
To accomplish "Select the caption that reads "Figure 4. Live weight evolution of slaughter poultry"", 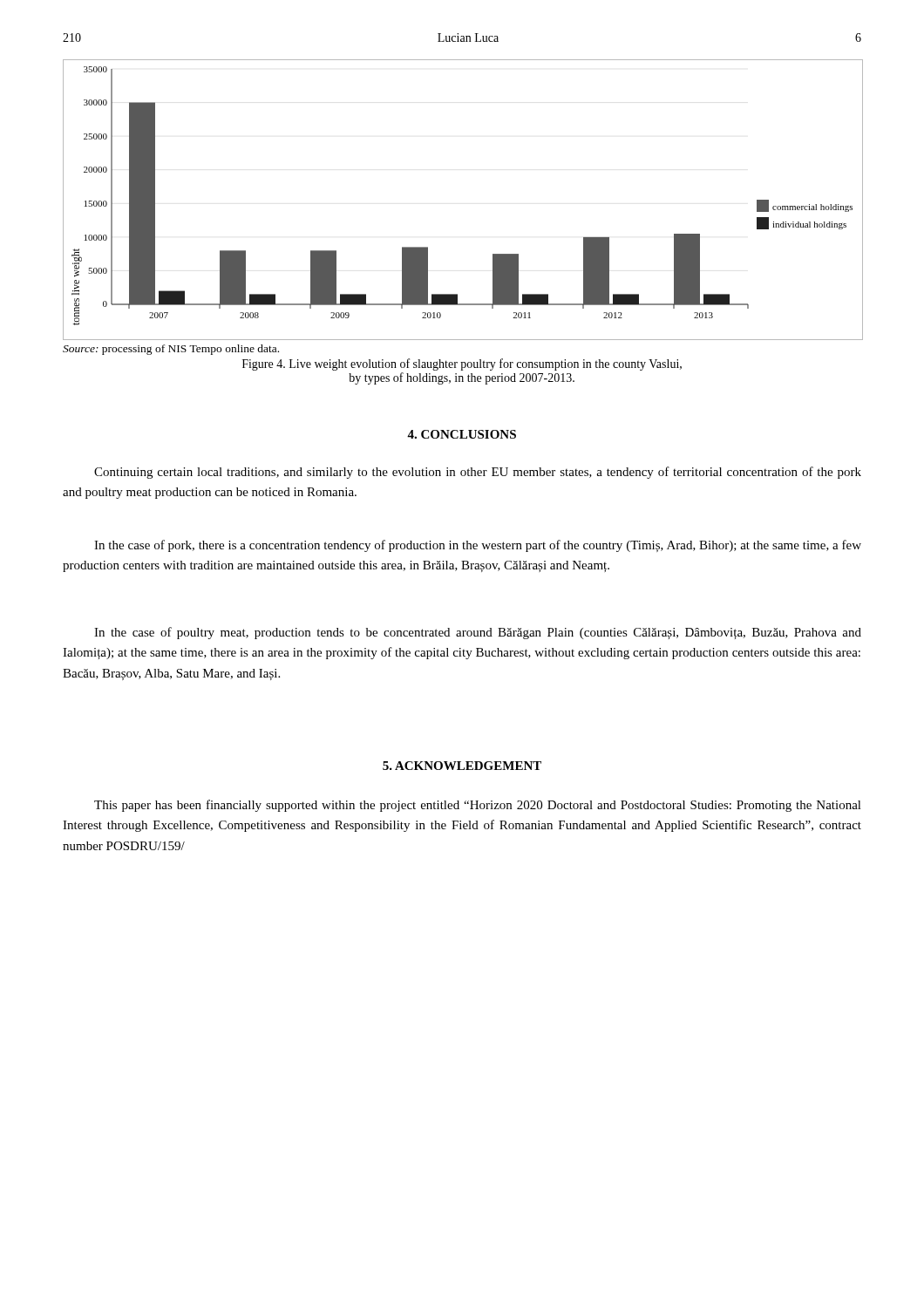I will pyautogui.click(x=462, y=371).
